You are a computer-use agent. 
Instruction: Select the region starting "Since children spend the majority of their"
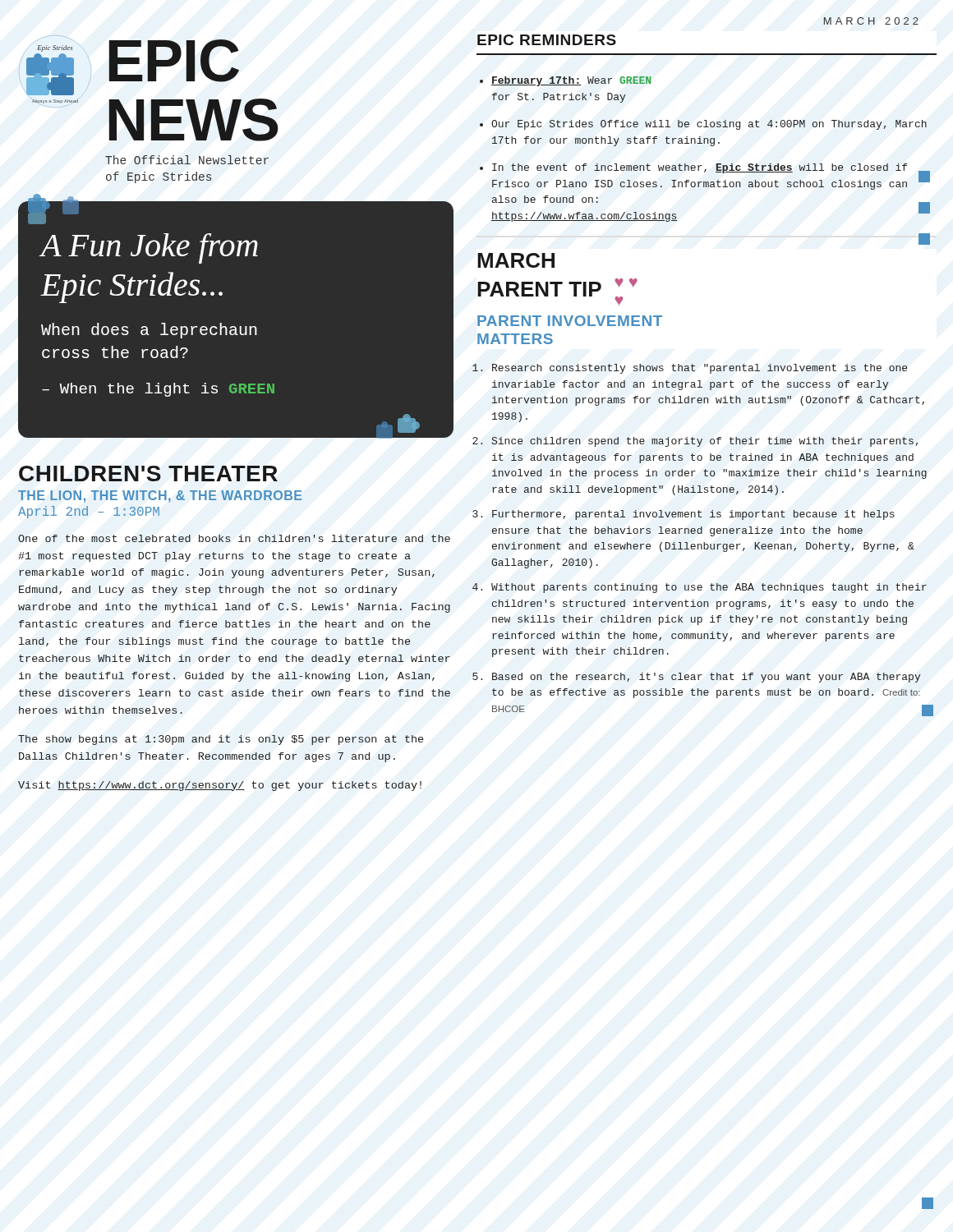tap(709, 466)
